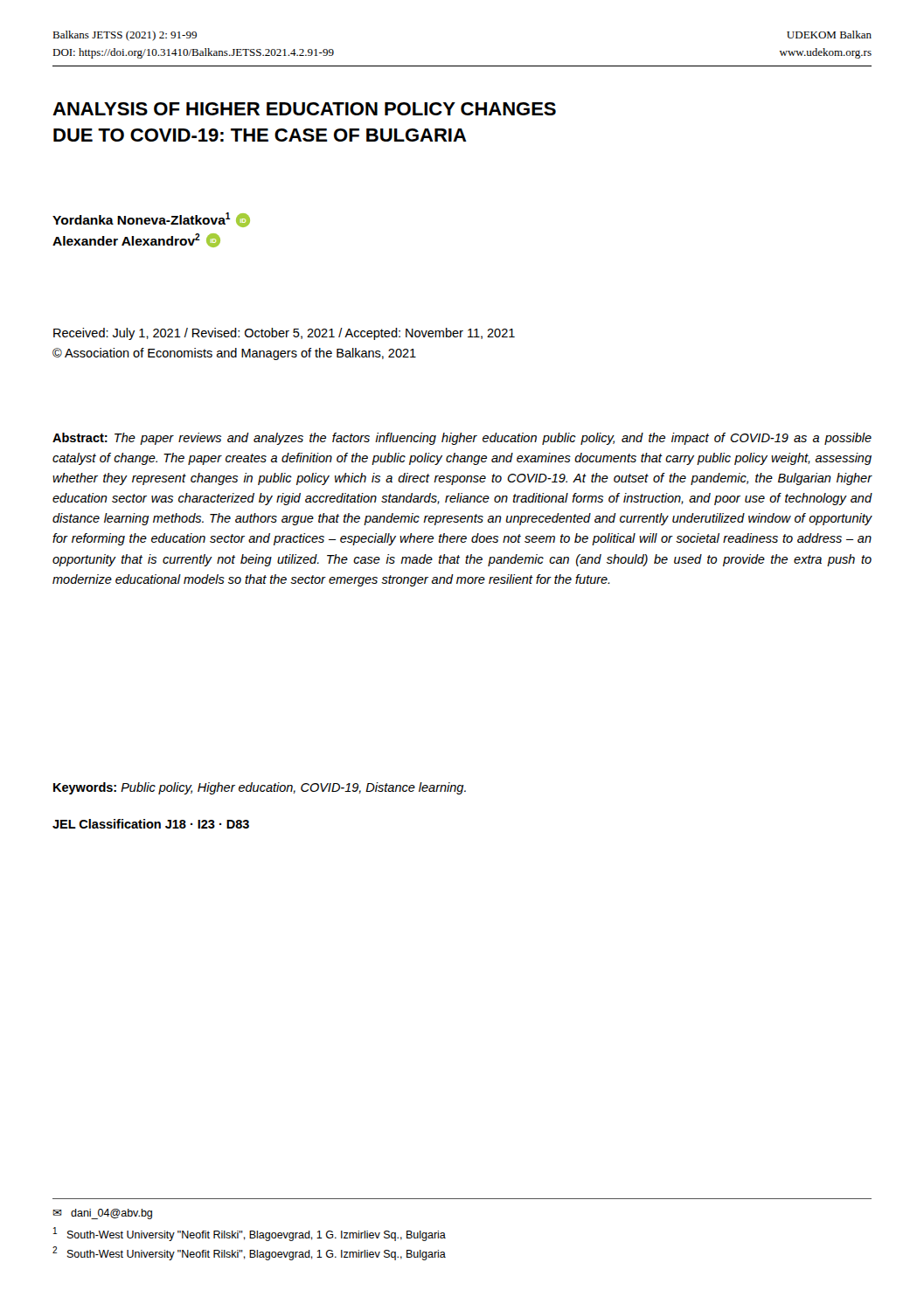Click the passage that begins "JEL Classification J18 ·"
Viewport: 924px width, 1311px height.
[x=151, y=824]
